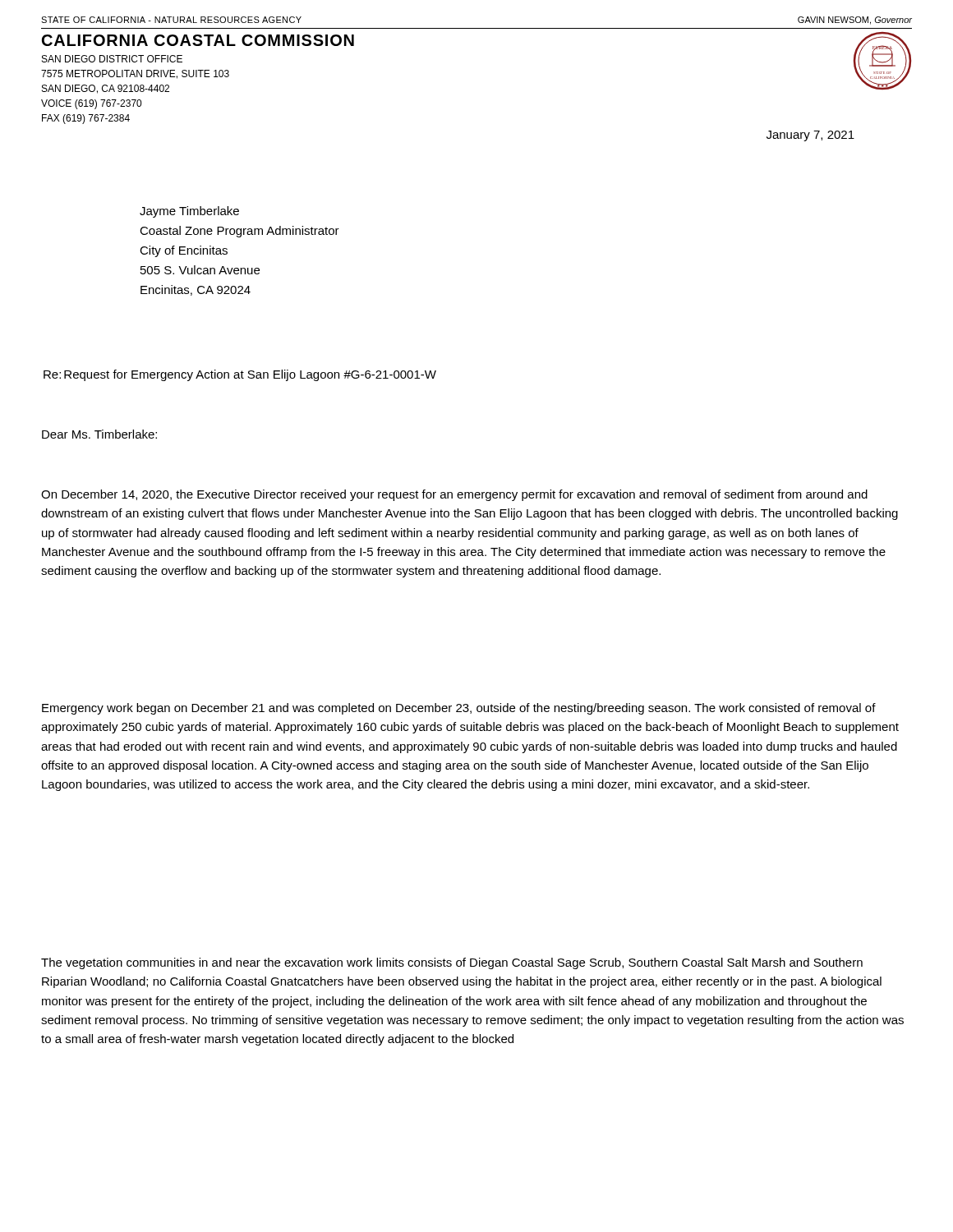Click on the block starting "The vegetation communities"
Image resolution: width=953 pixels, height=1232 pixels.
473,1000
